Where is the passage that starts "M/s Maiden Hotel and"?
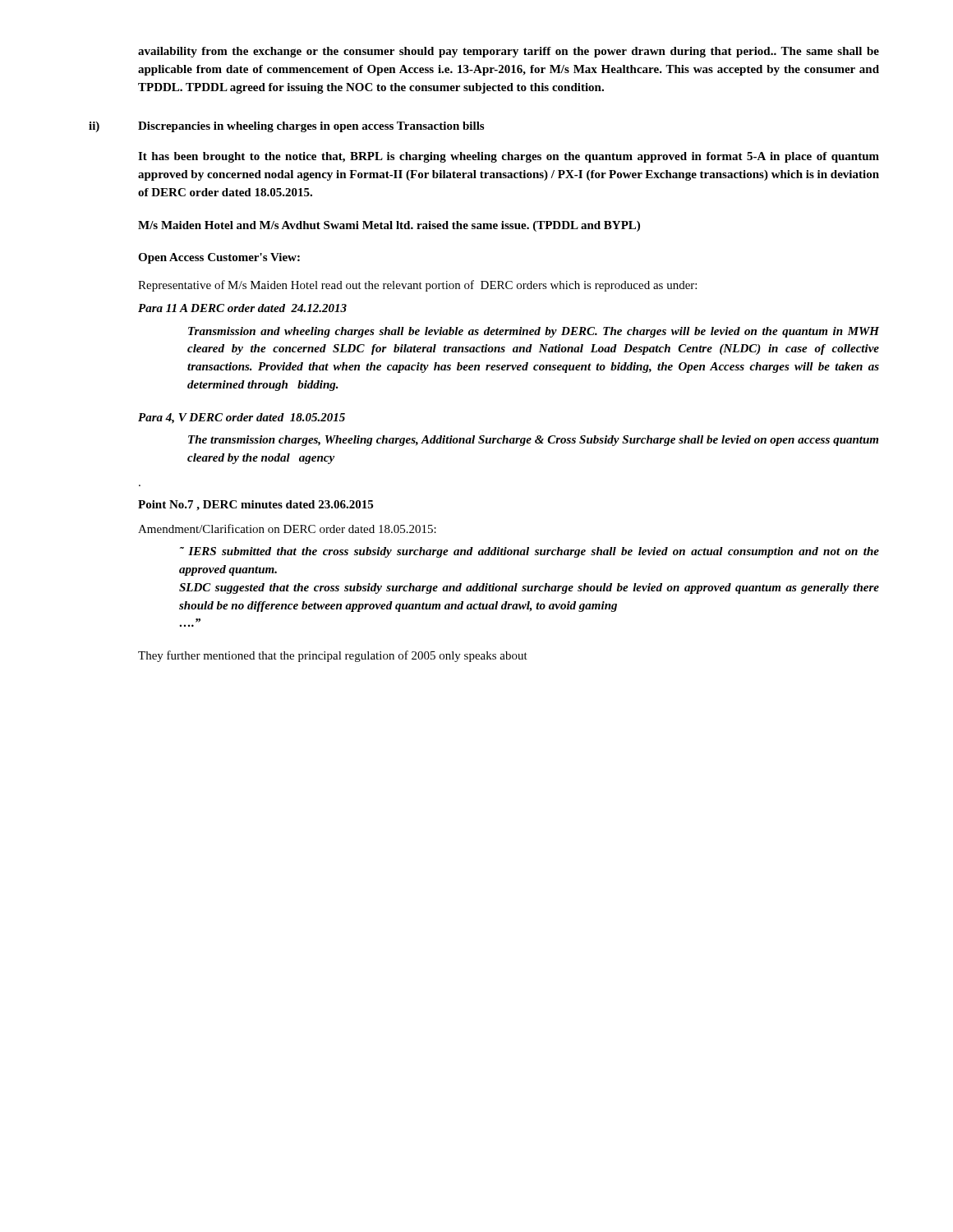The width and height of the screenshot is (953, 1232). coord(389,225)
